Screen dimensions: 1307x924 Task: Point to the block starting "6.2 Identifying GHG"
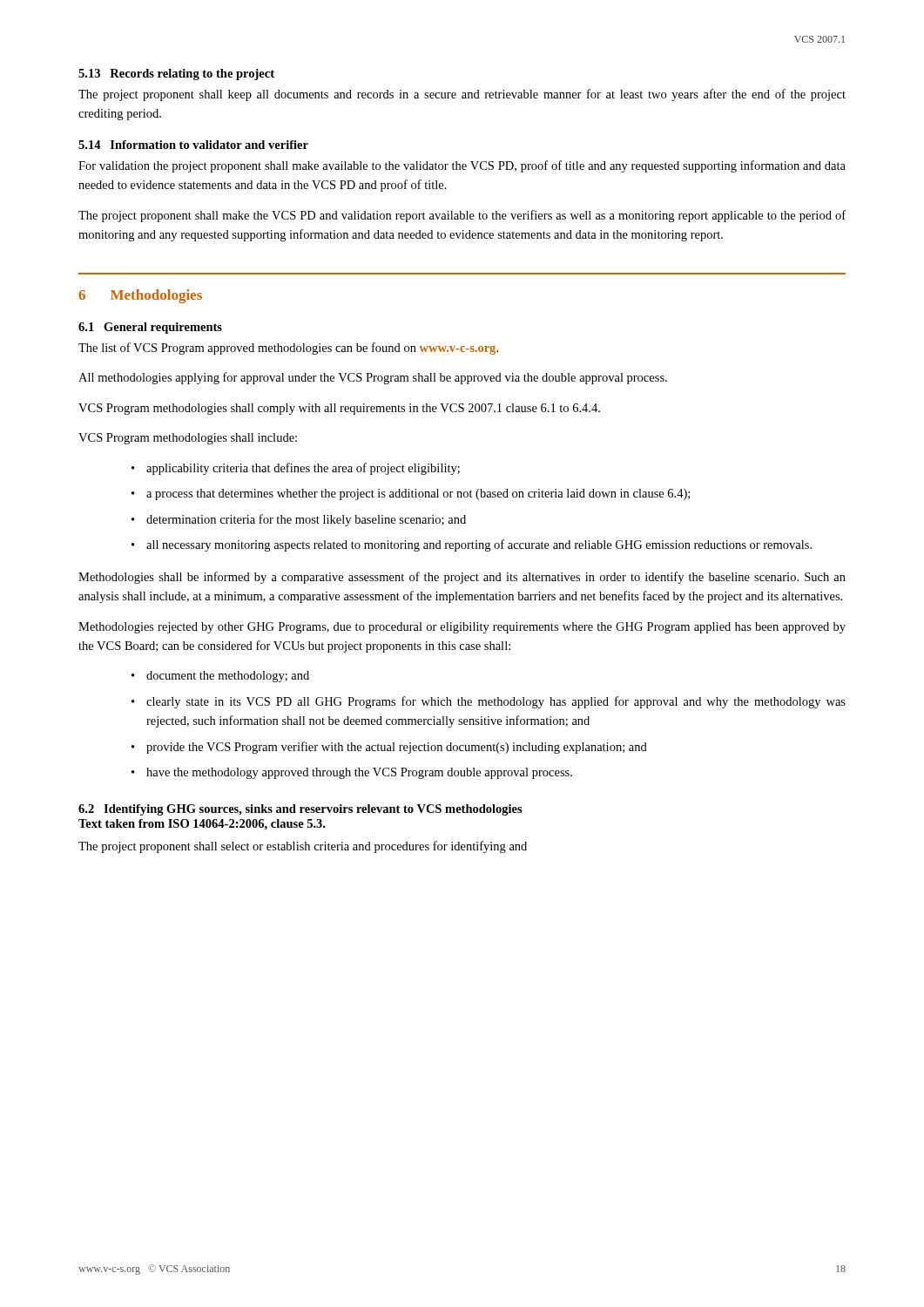pyautogui.click(x=300, y=816)
